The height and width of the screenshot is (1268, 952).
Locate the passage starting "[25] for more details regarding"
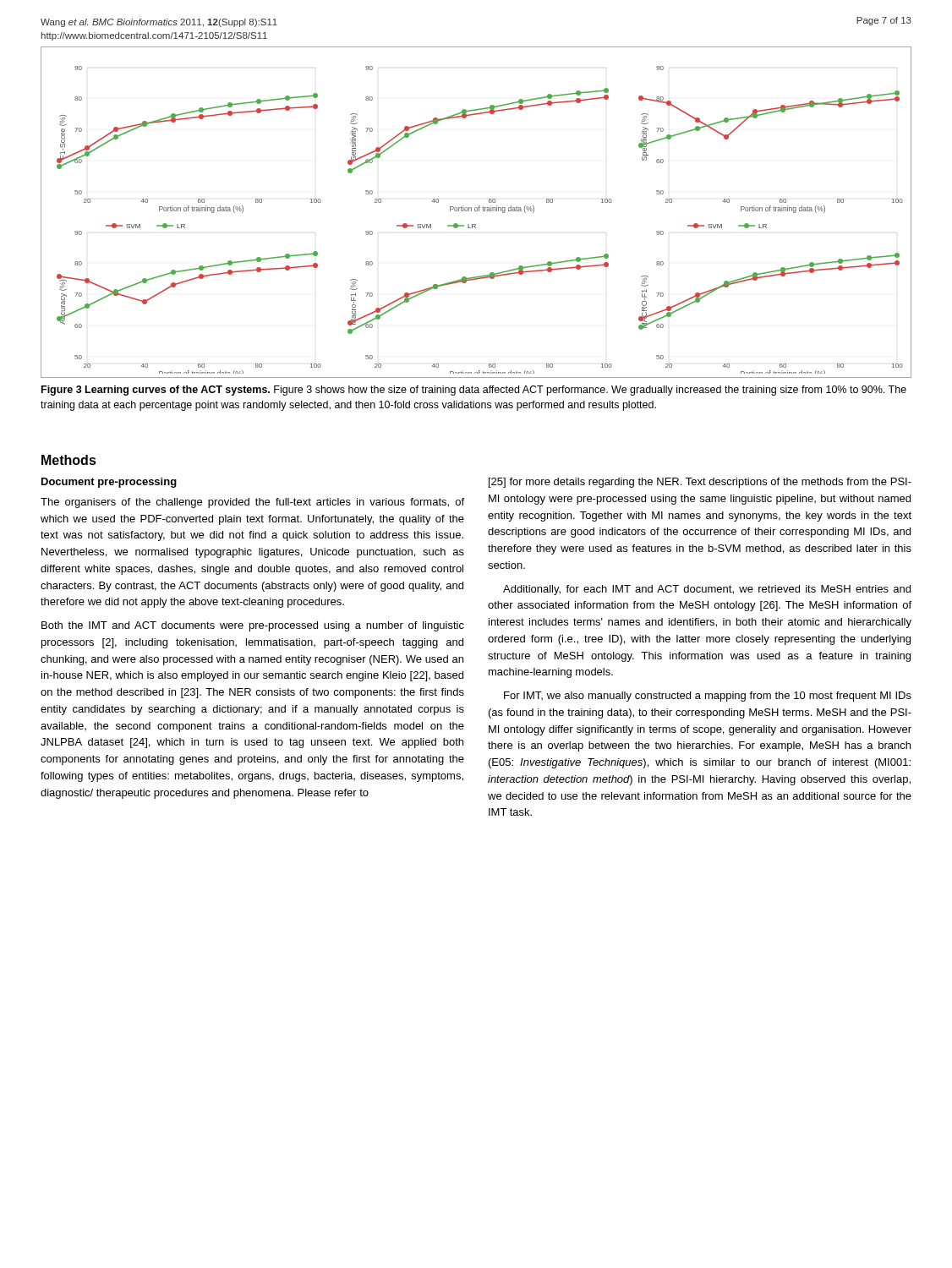click(700, 523)
